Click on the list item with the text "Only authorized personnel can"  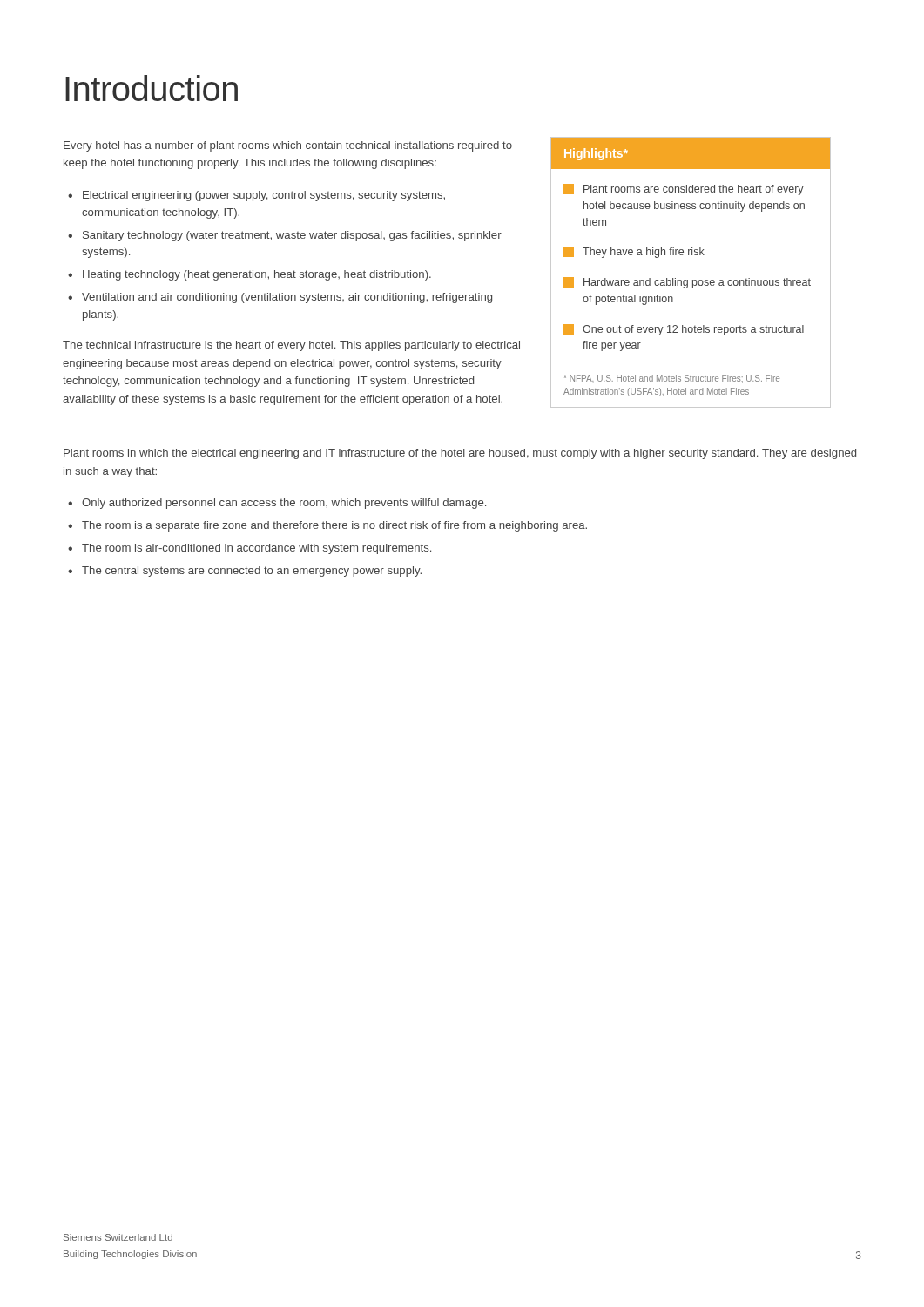[x=285, y=503]
